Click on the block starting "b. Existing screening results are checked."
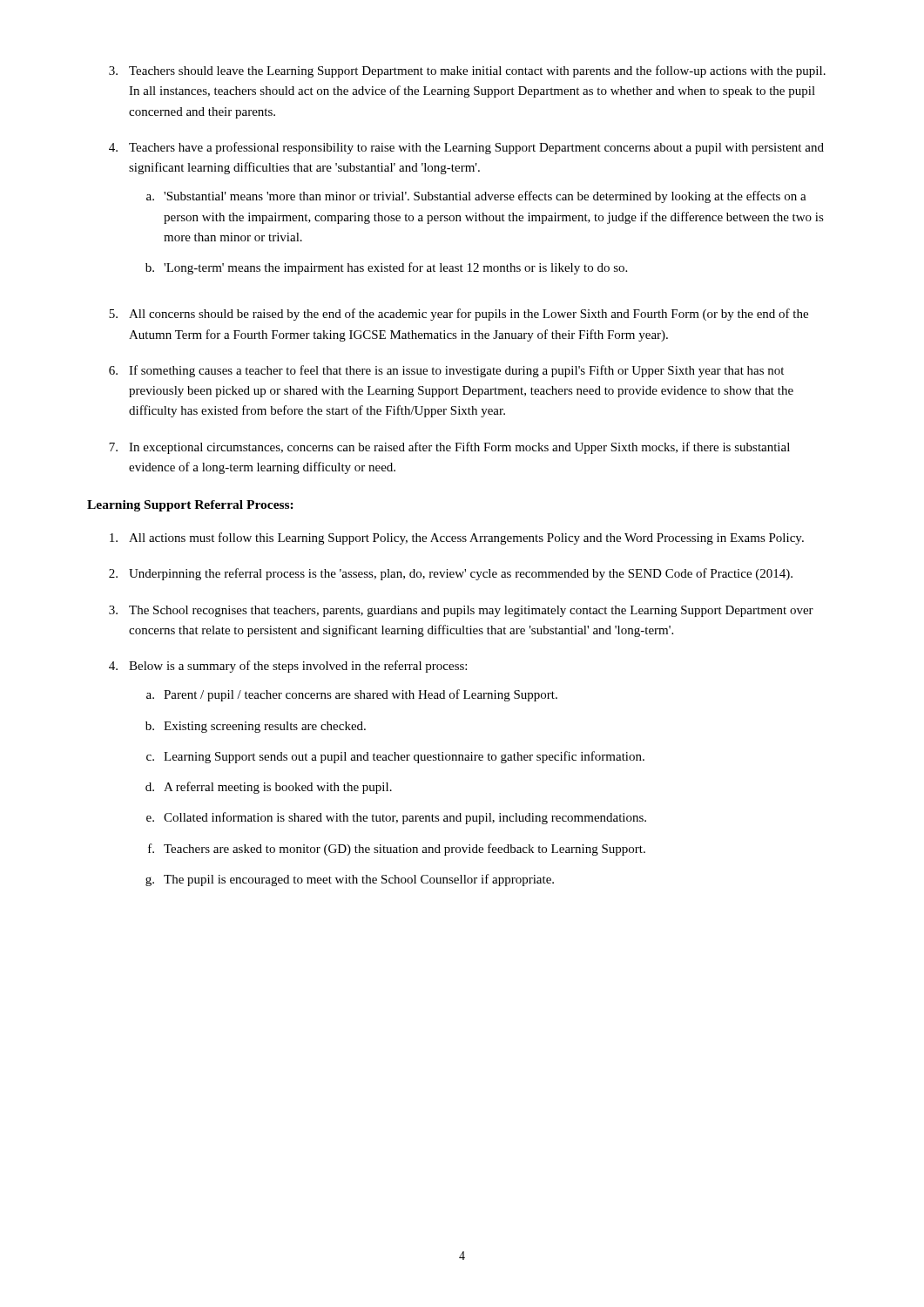Screen dimensions: 1307x924 tap(256, 727)
